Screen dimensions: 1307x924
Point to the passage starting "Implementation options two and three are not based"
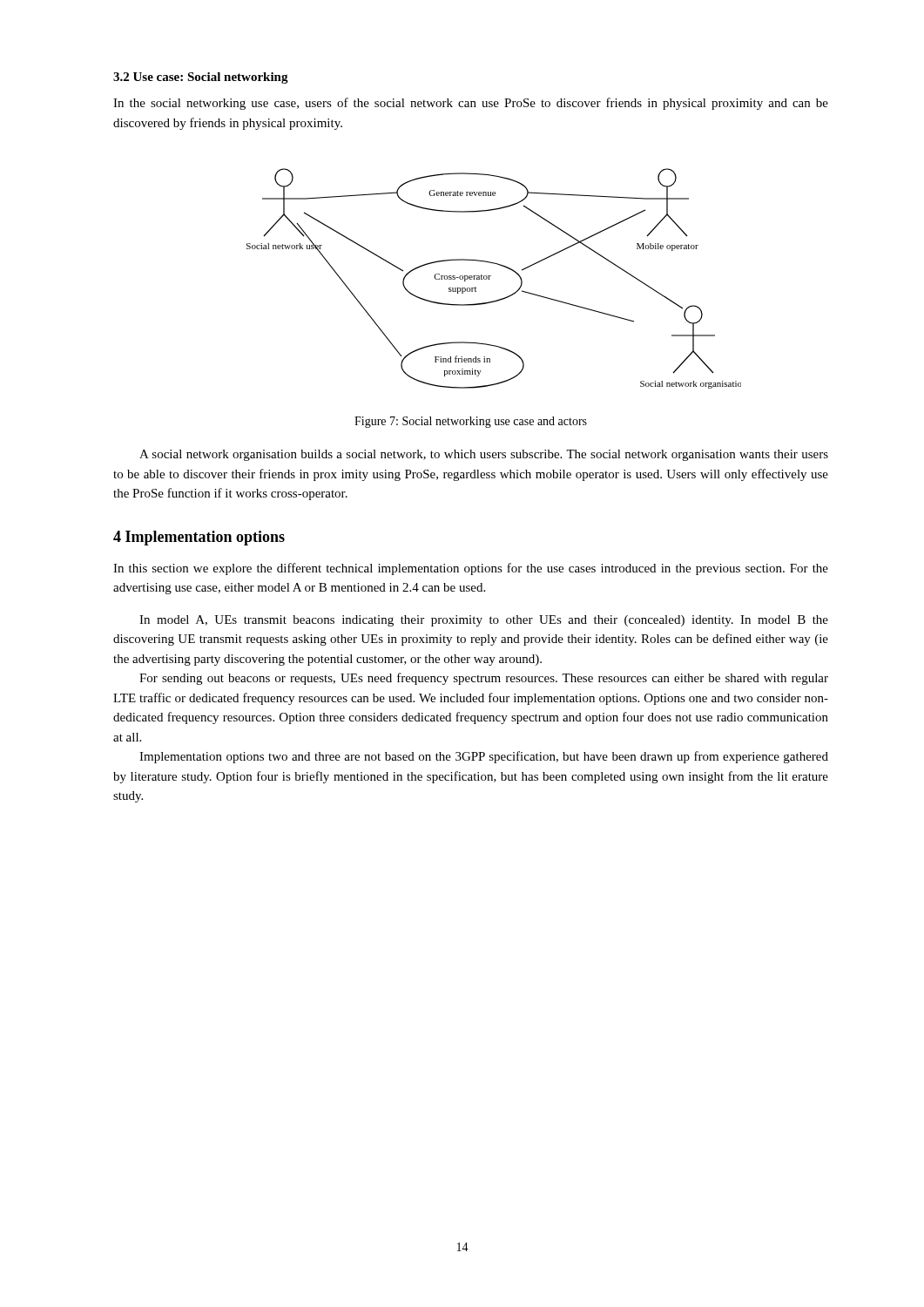pos(471,776)
